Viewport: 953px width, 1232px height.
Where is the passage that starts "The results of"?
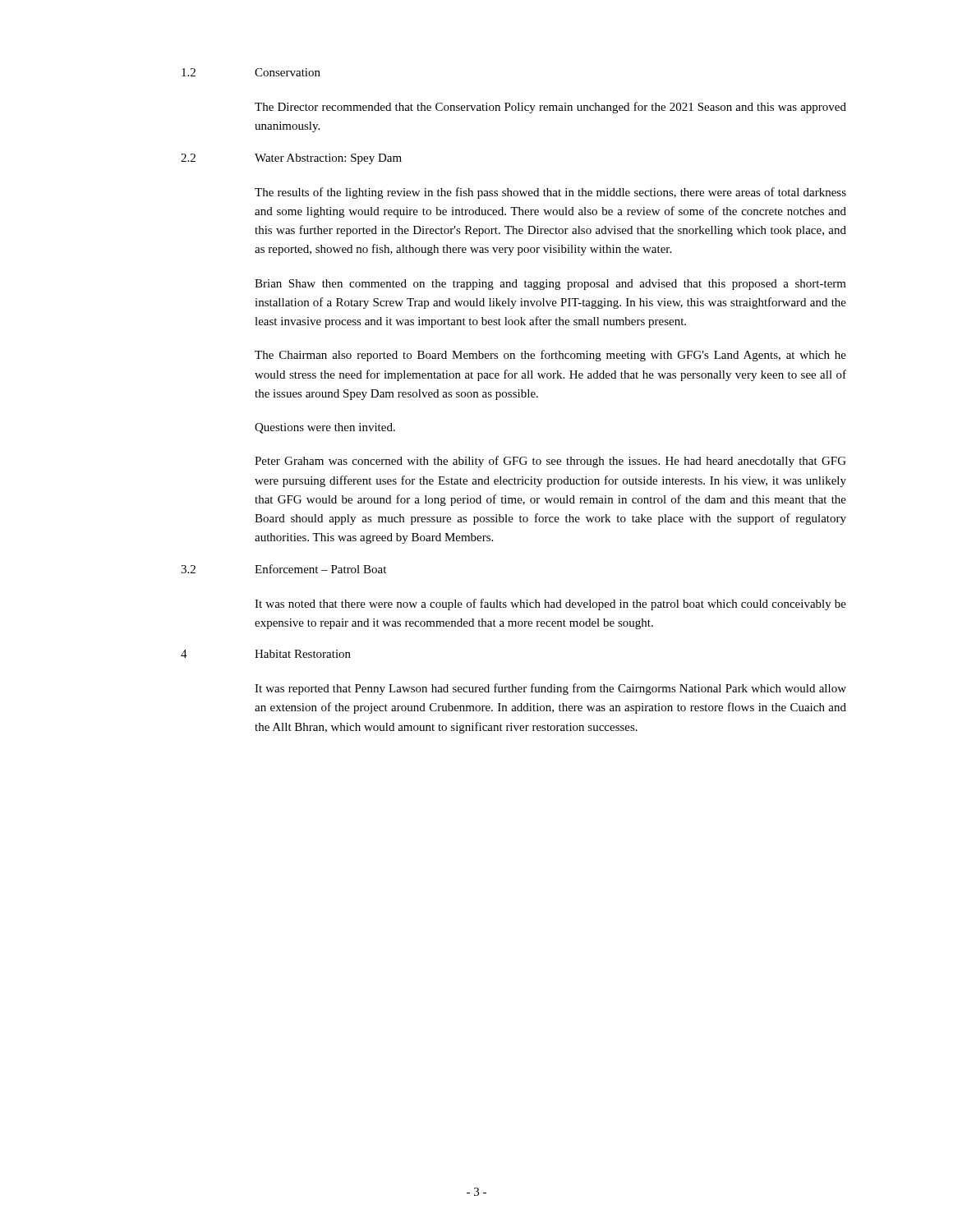pos(550,220)
